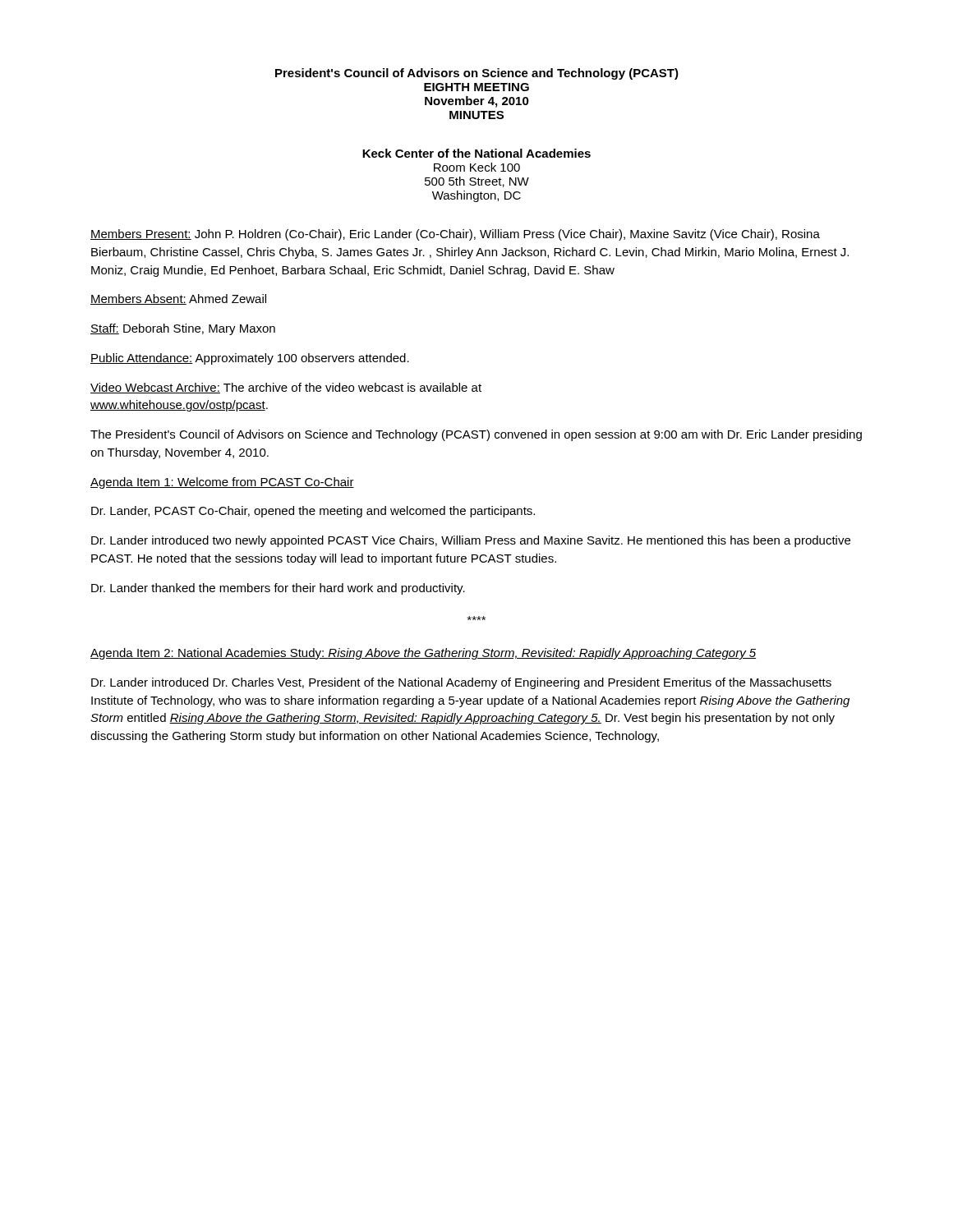The width and height of the screenshot is (953, 1232).
Task: Find the block starting "Agenda Item 2: National"
Action: click(476, 653)
